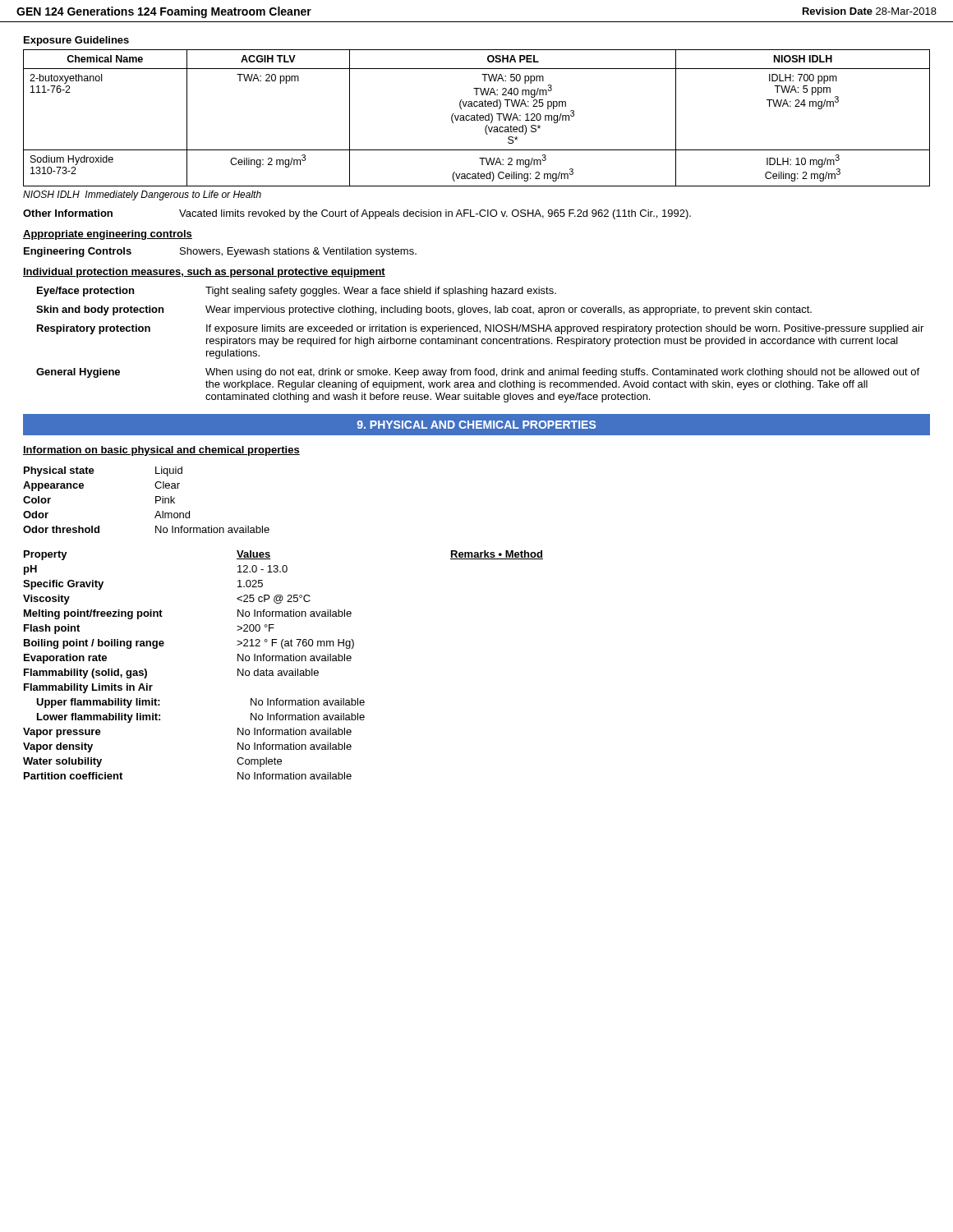Where is the passage that starts "Engineering Controls Showers, Eyewash stations &"?
The height and width of the screenshot is (1232, 953).
(220, 251)
